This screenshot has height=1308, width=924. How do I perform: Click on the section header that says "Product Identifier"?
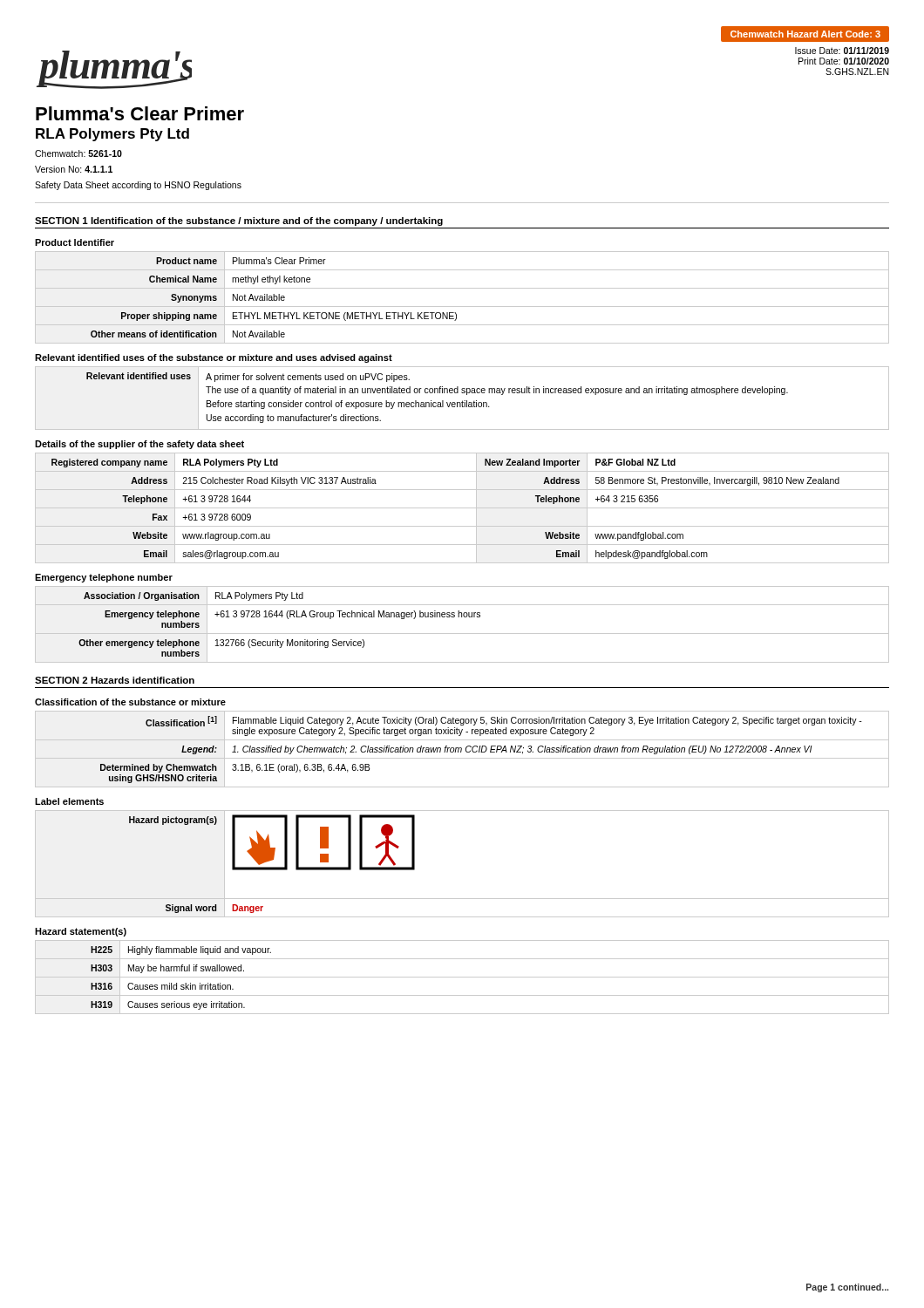(75, 242)
